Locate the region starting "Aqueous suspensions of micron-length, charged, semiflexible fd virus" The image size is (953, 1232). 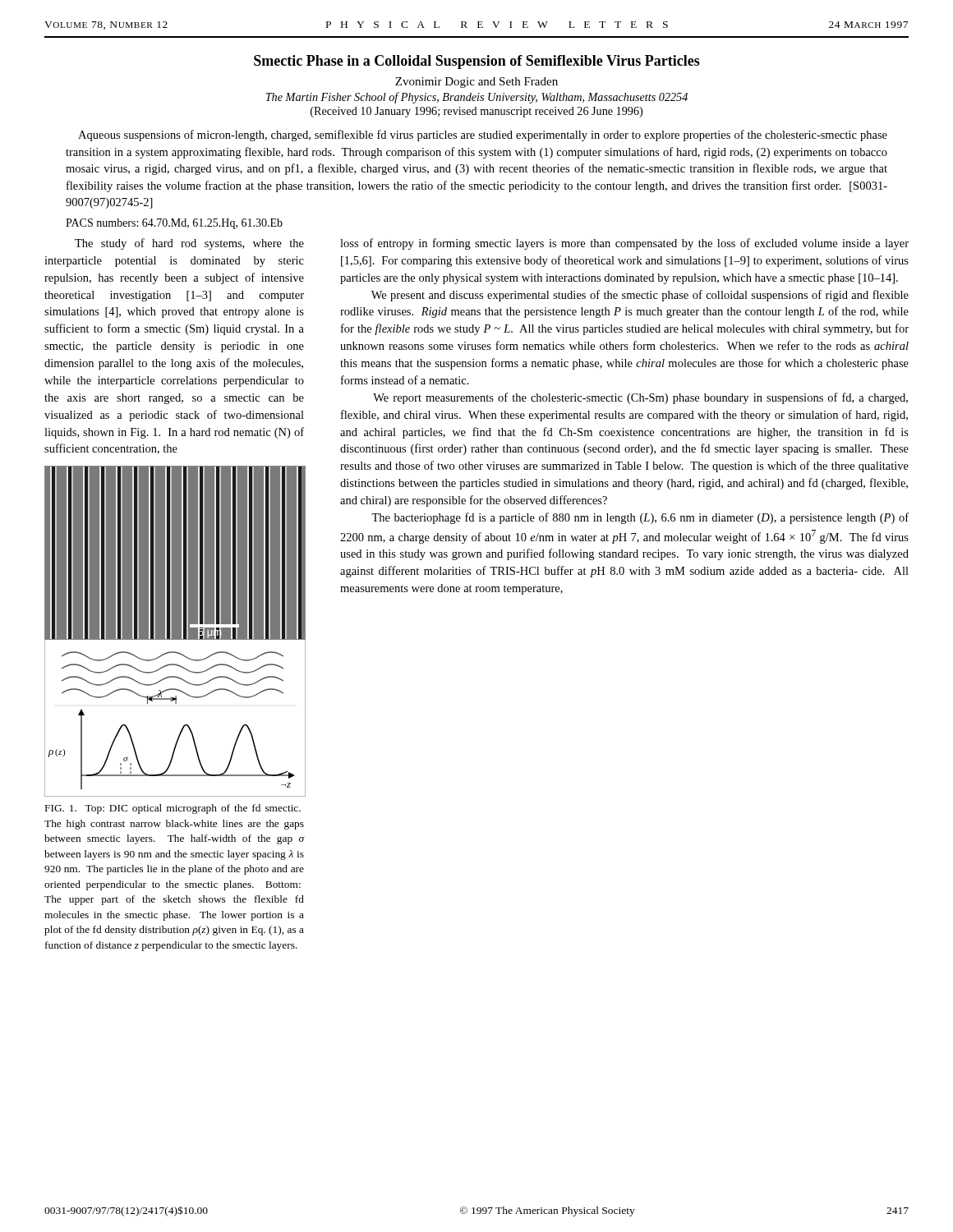[x=476, y=168]
